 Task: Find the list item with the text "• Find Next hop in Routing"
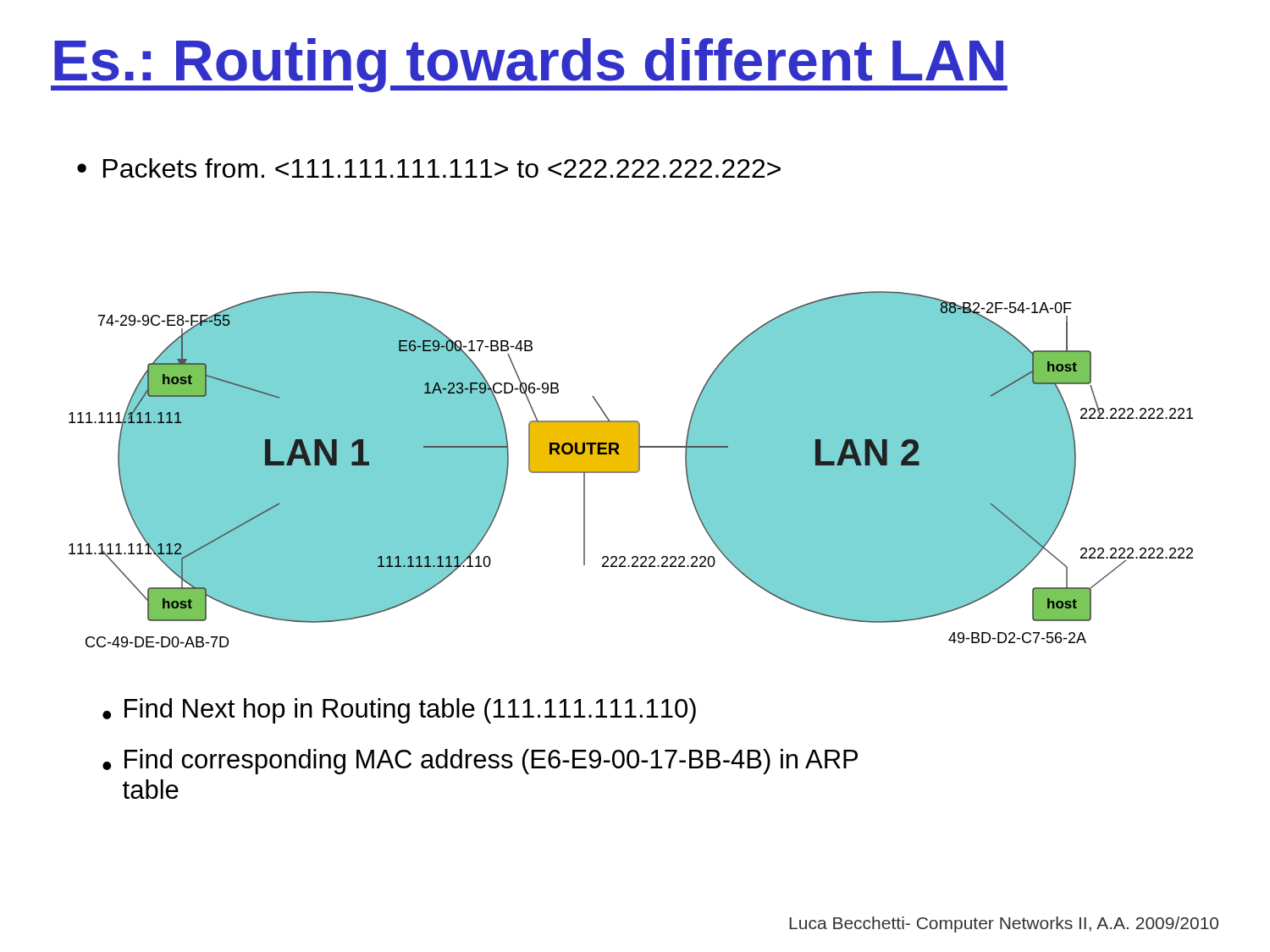tap(483, 750)
